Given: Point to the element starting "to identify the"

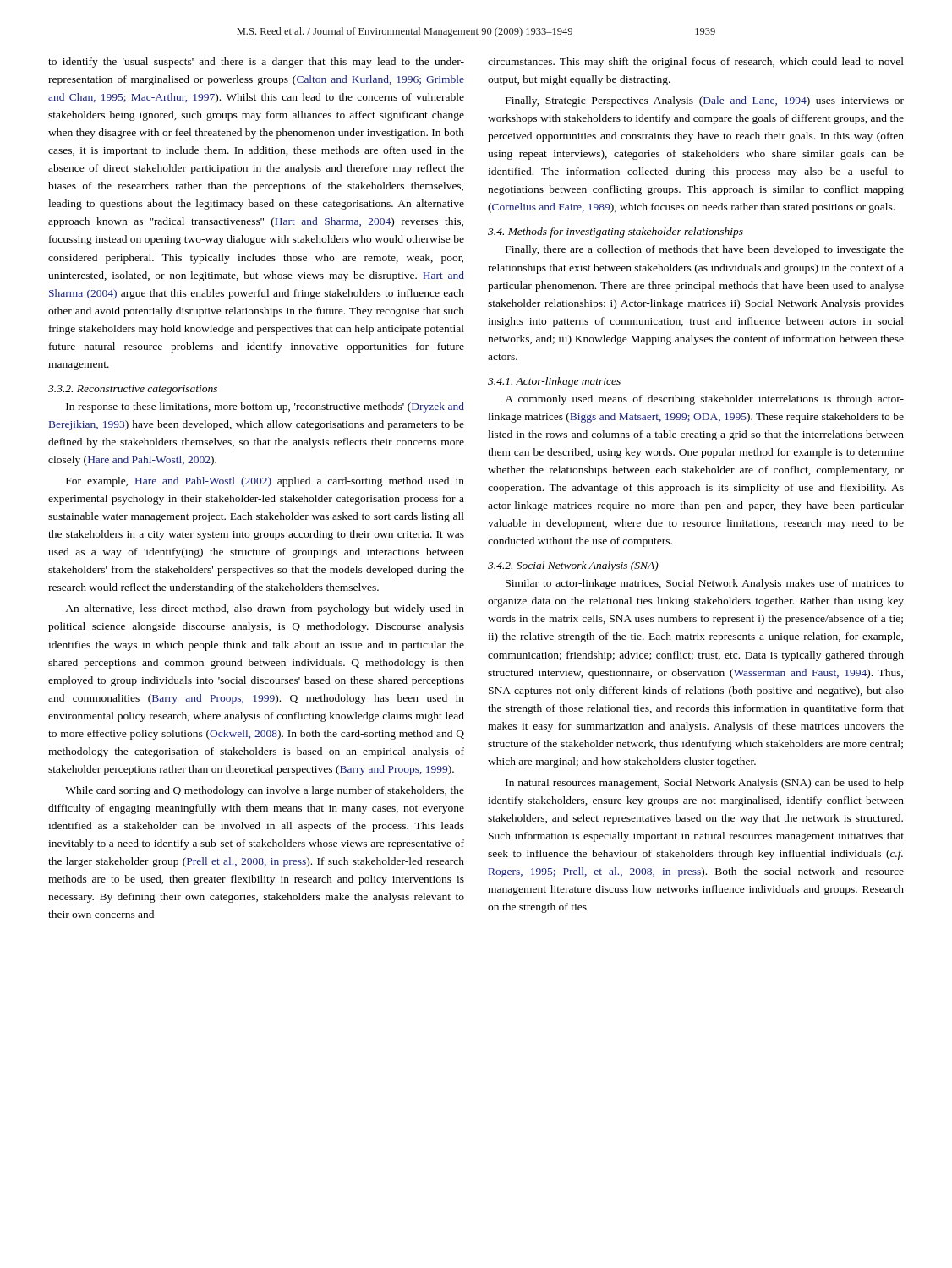Looking at the screenshot, I should tap(256, 213).
